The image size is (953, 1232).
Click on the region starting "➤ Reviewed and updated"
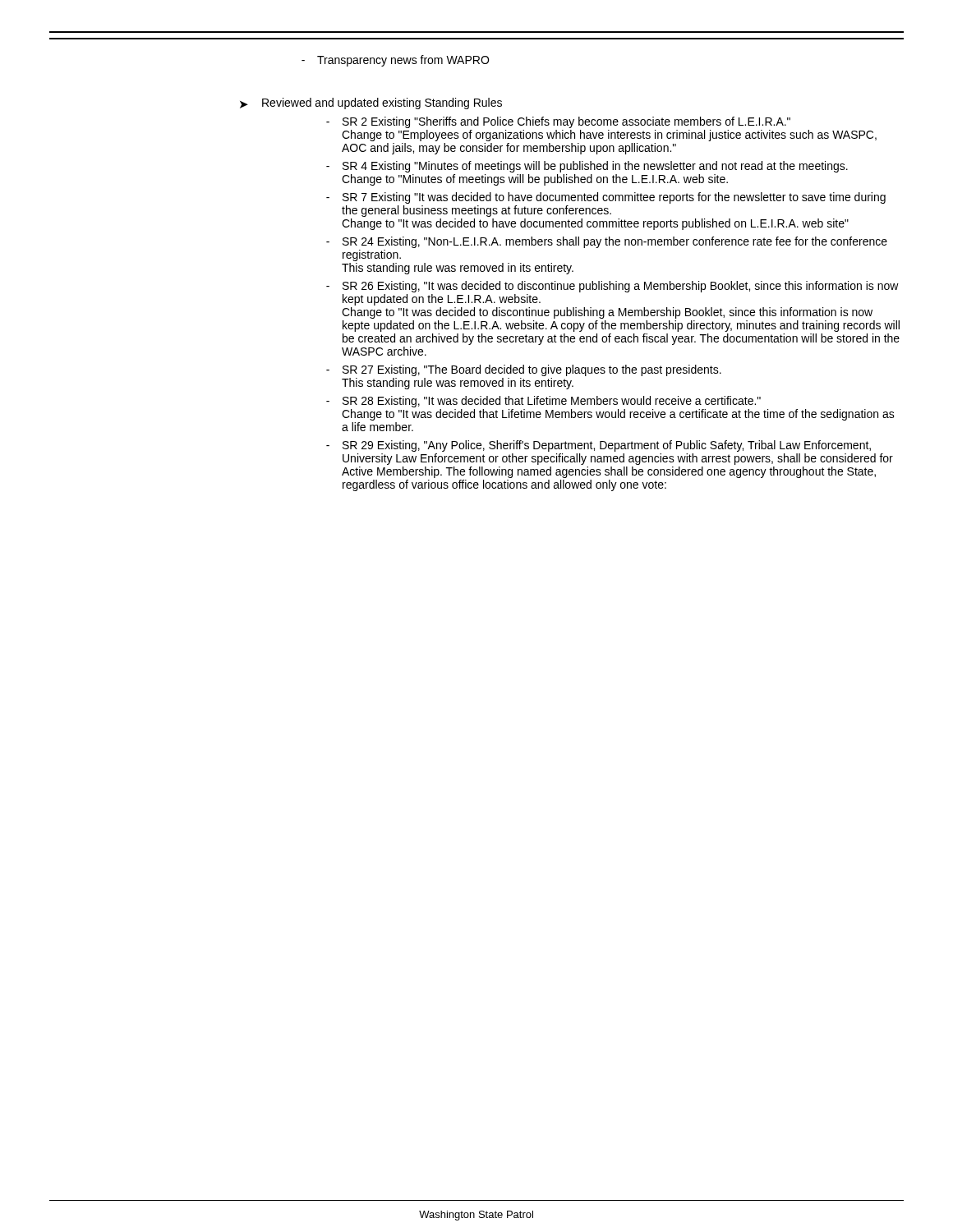point(370,104)
